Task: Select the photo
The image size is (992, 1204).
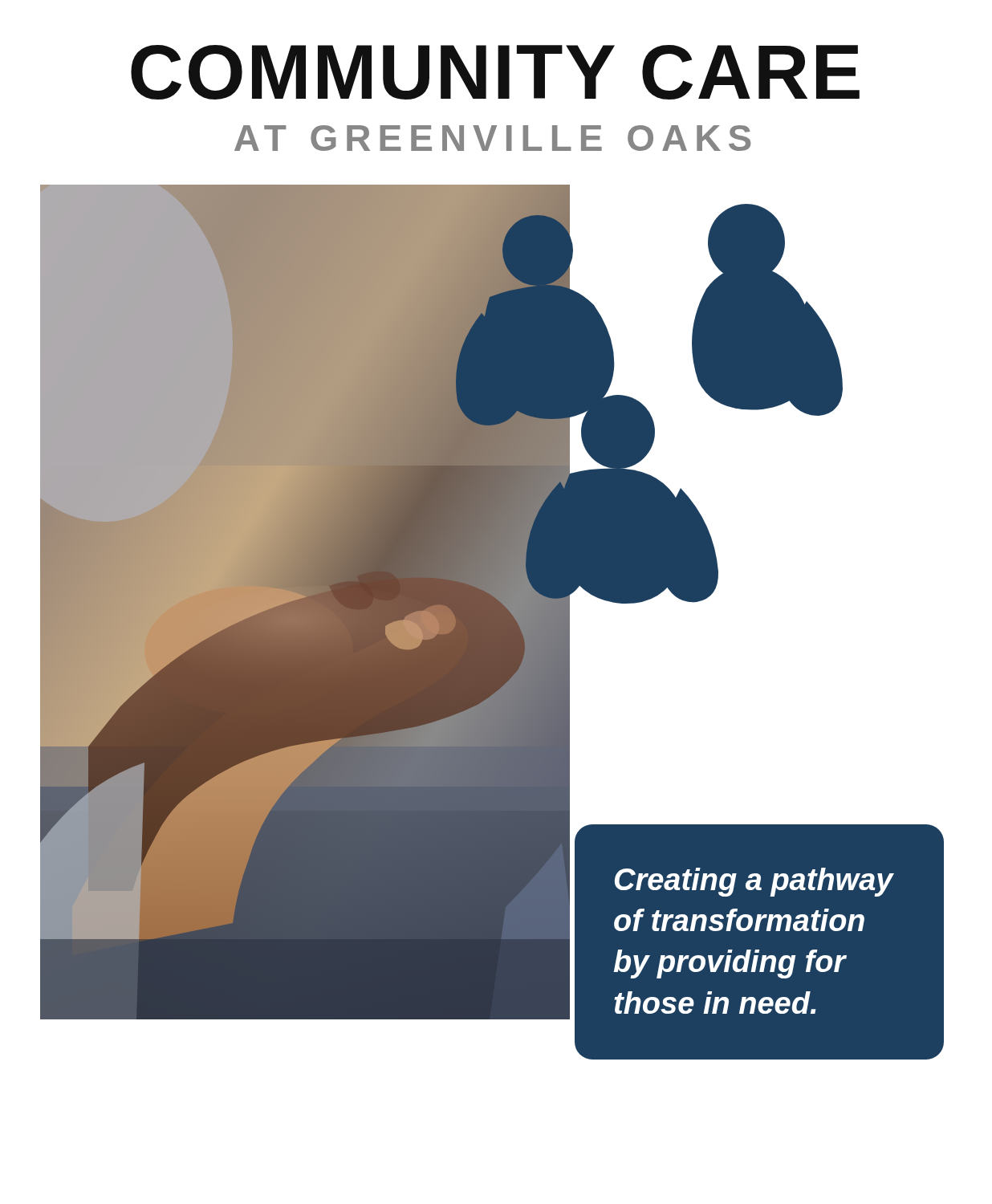Action: 305,602
